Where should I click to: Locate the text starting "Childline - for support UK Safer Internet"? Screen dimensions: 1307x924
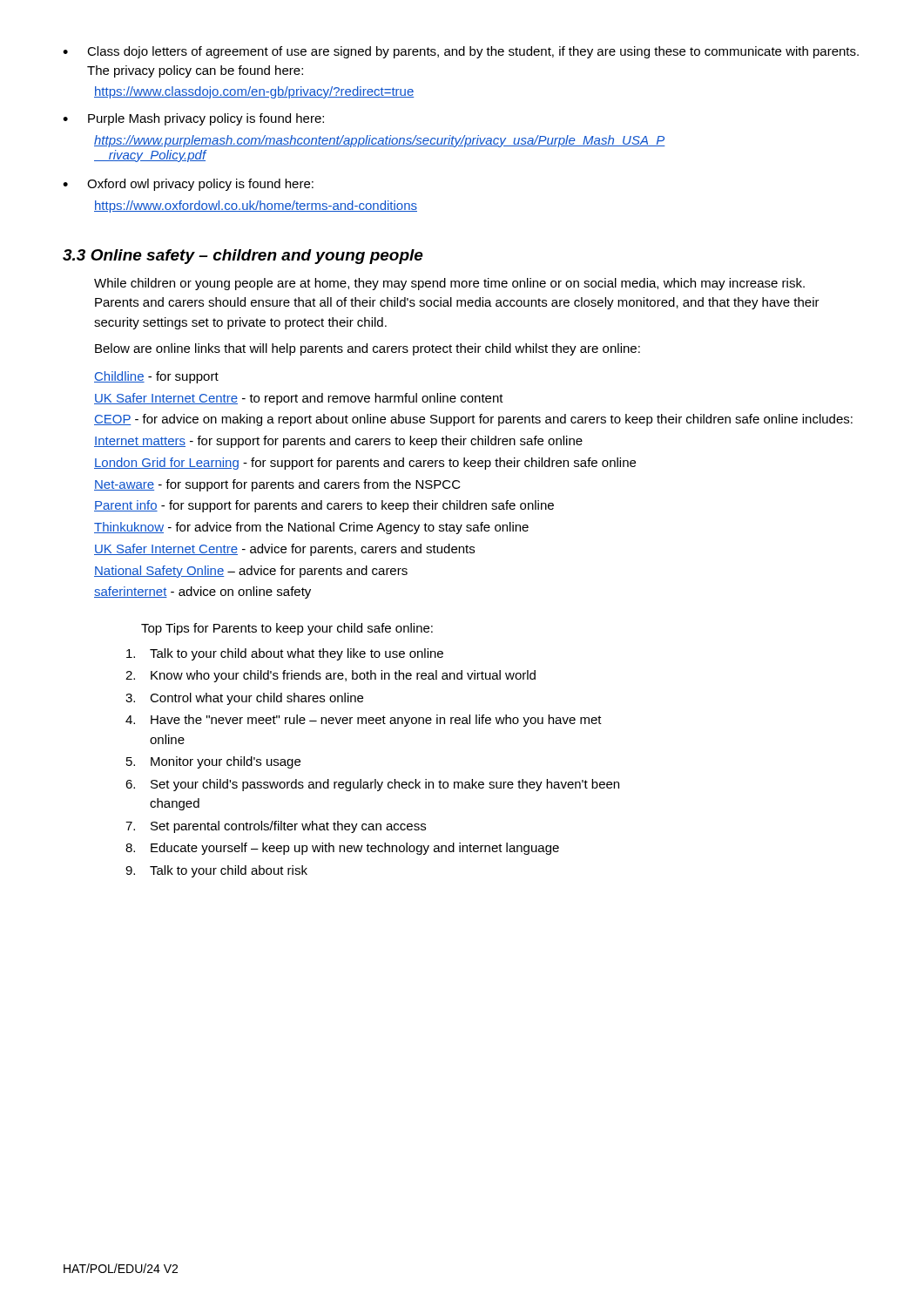[x=156, y=377]
